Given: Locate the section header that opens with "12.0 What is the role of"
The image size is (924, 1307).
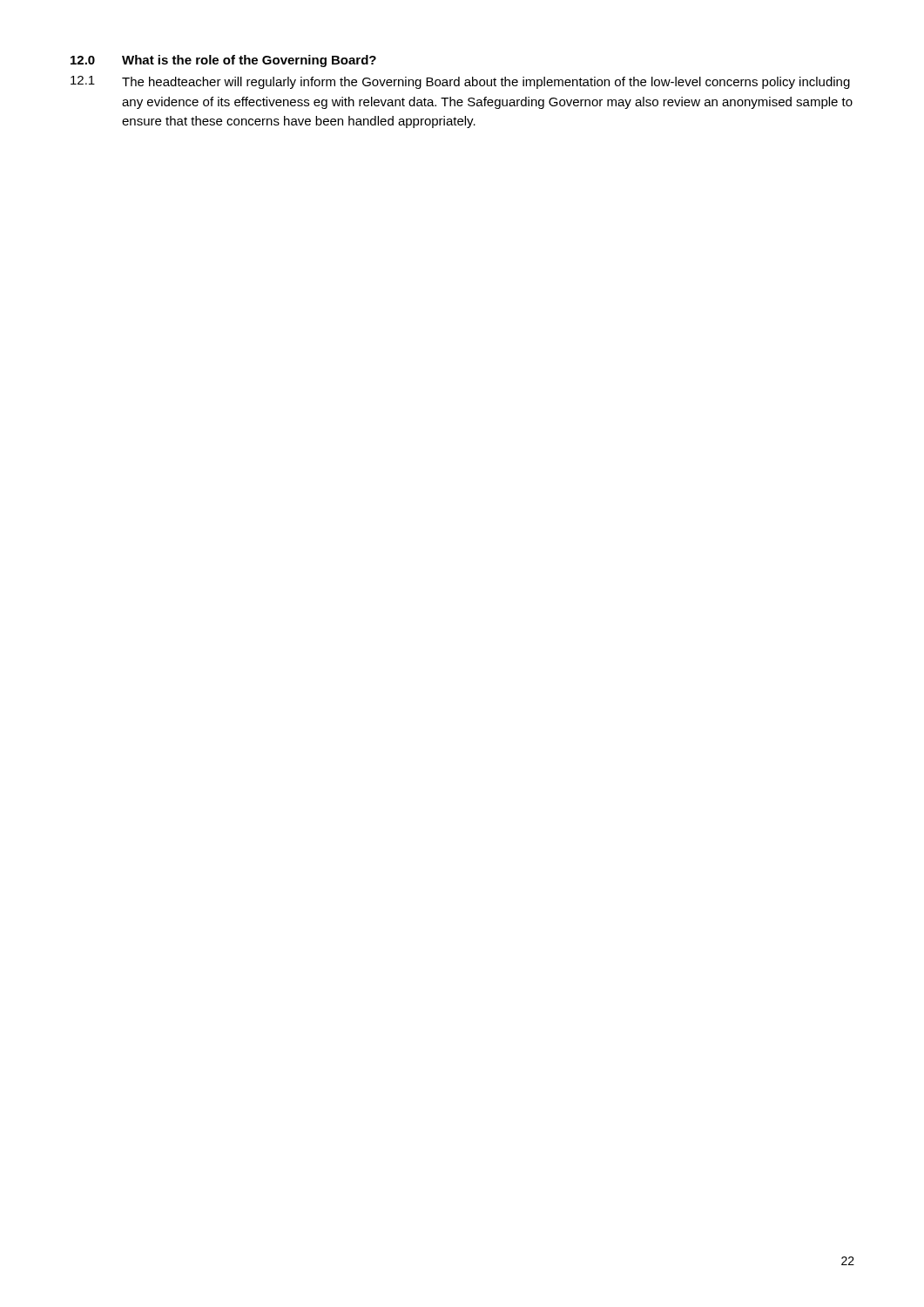Looking at the screenshot, I should tap(223, 60).
